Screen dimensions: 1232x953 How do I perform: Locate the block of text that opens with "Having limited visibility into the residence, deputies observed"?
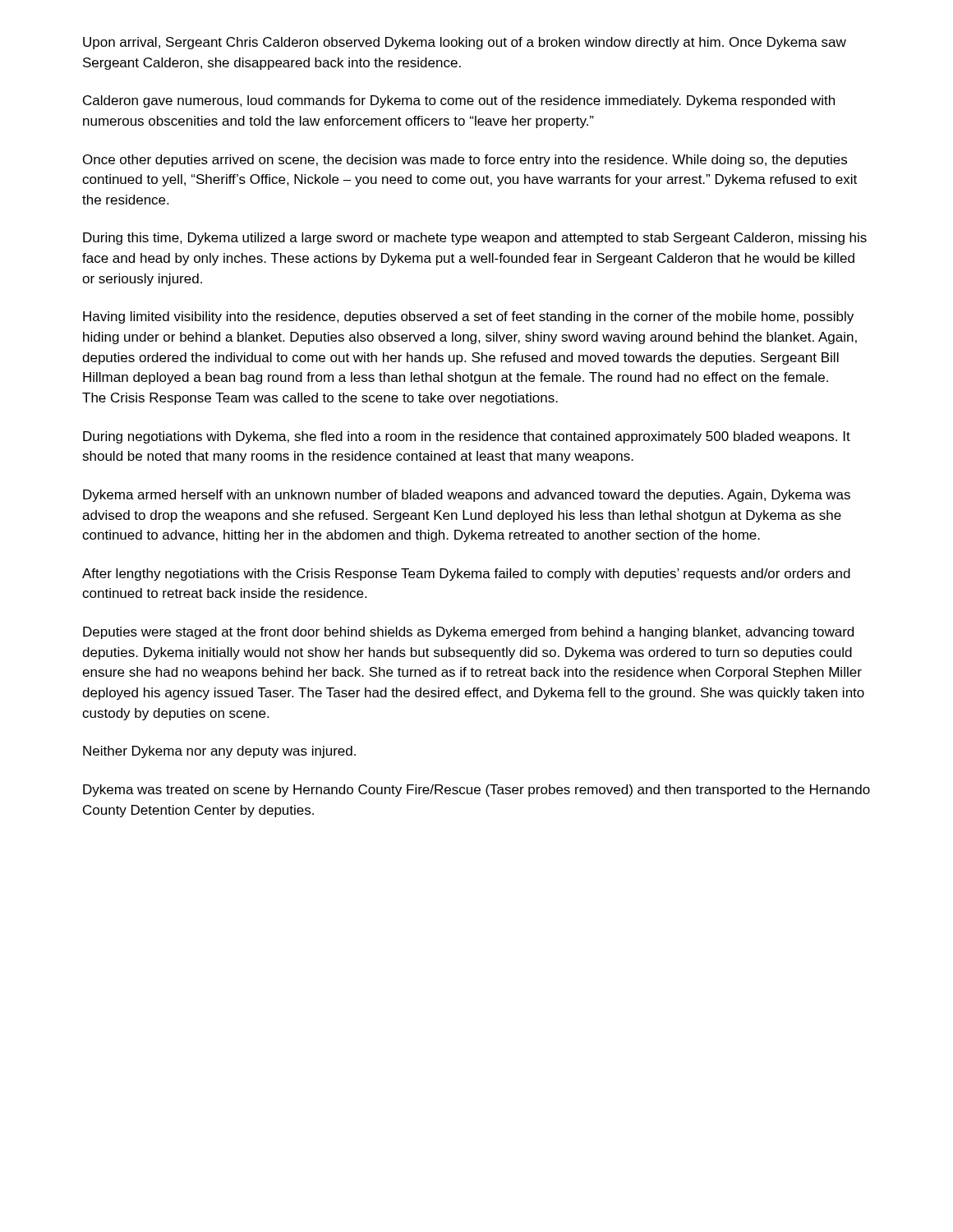pyautogui.click(x=470, y=357)
